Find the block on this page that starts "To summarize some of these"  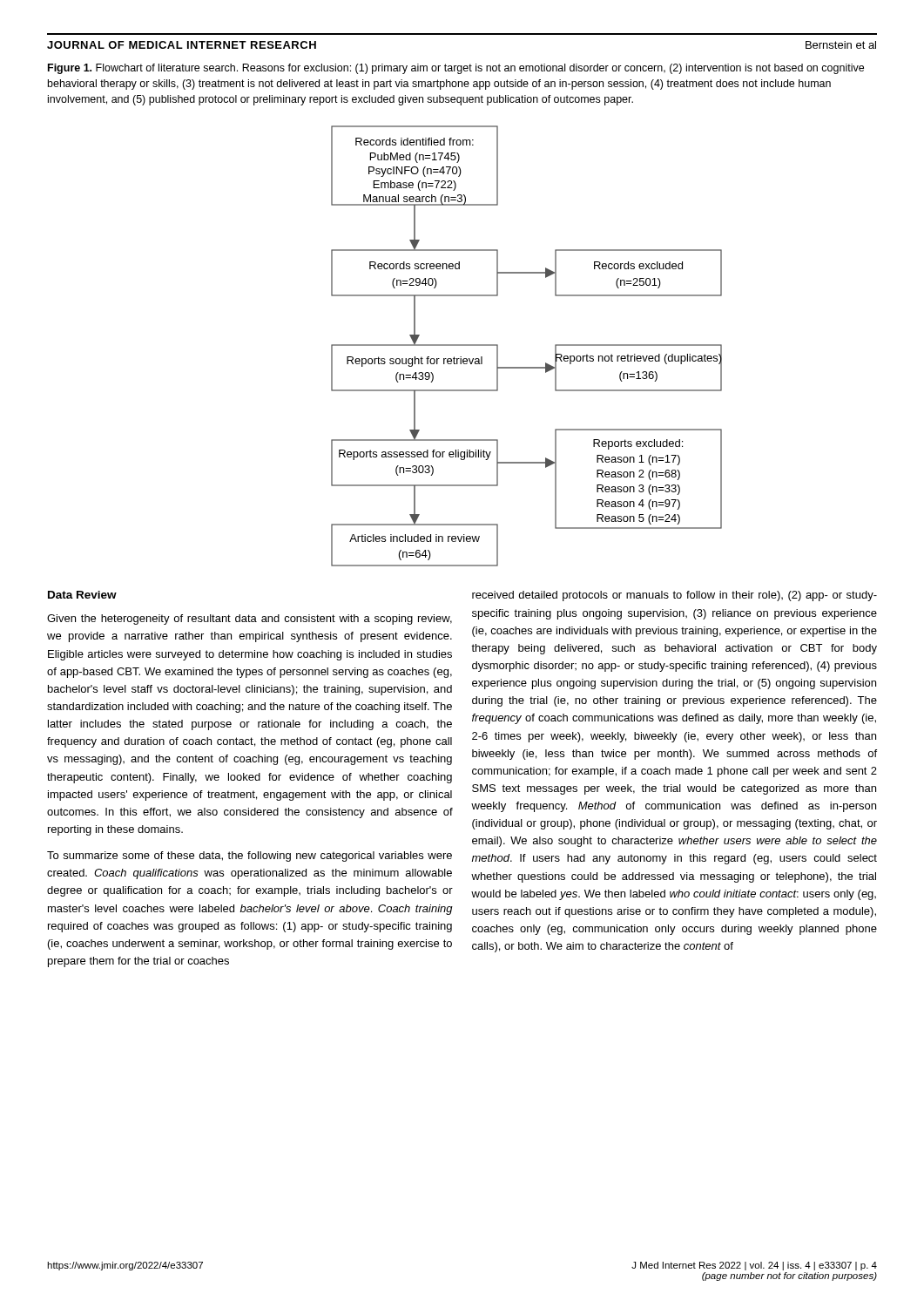250,908
